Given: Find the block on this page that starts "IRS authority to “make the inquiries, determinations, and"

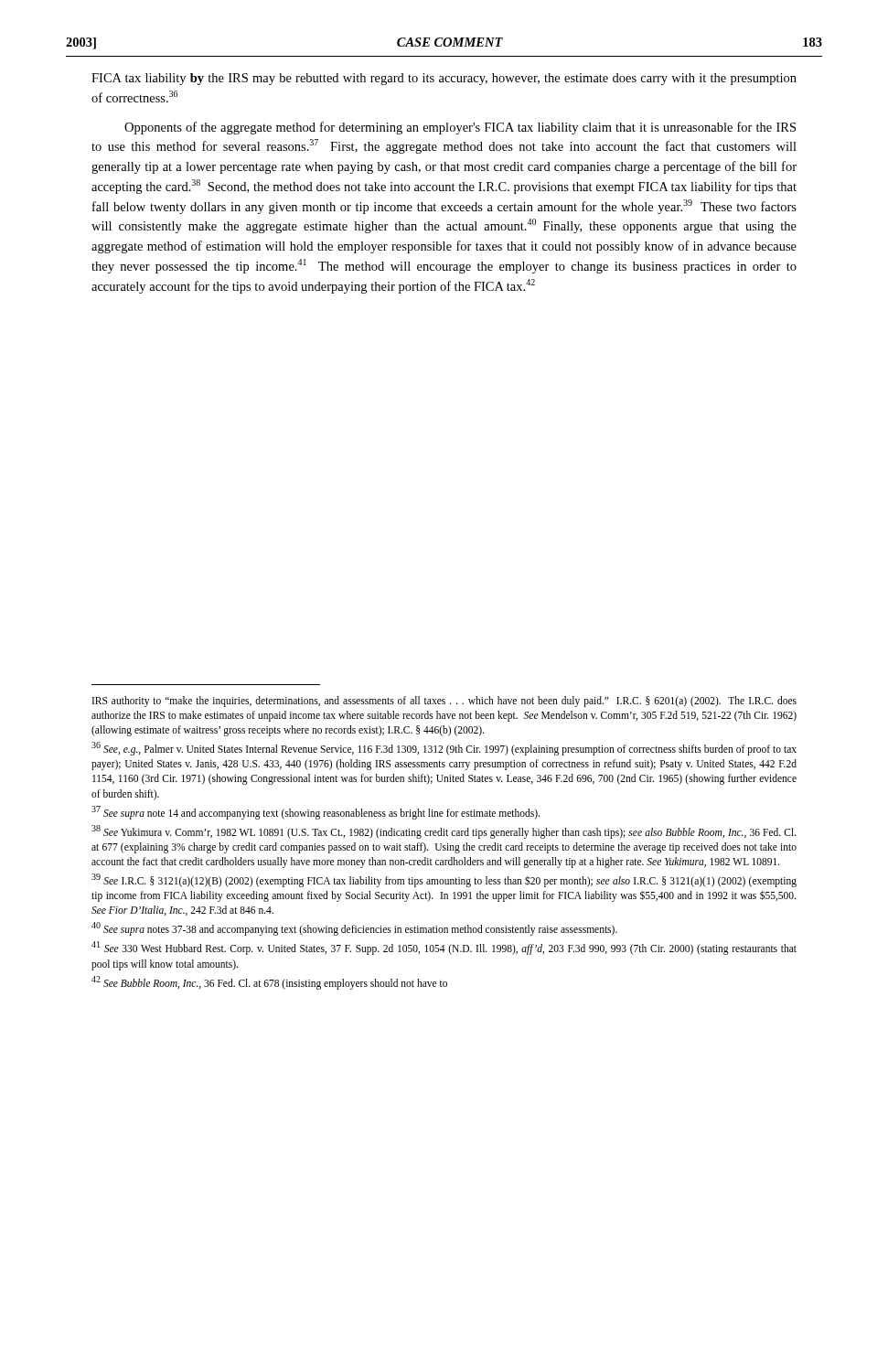Looking at the screenshot, I should 444,715.
